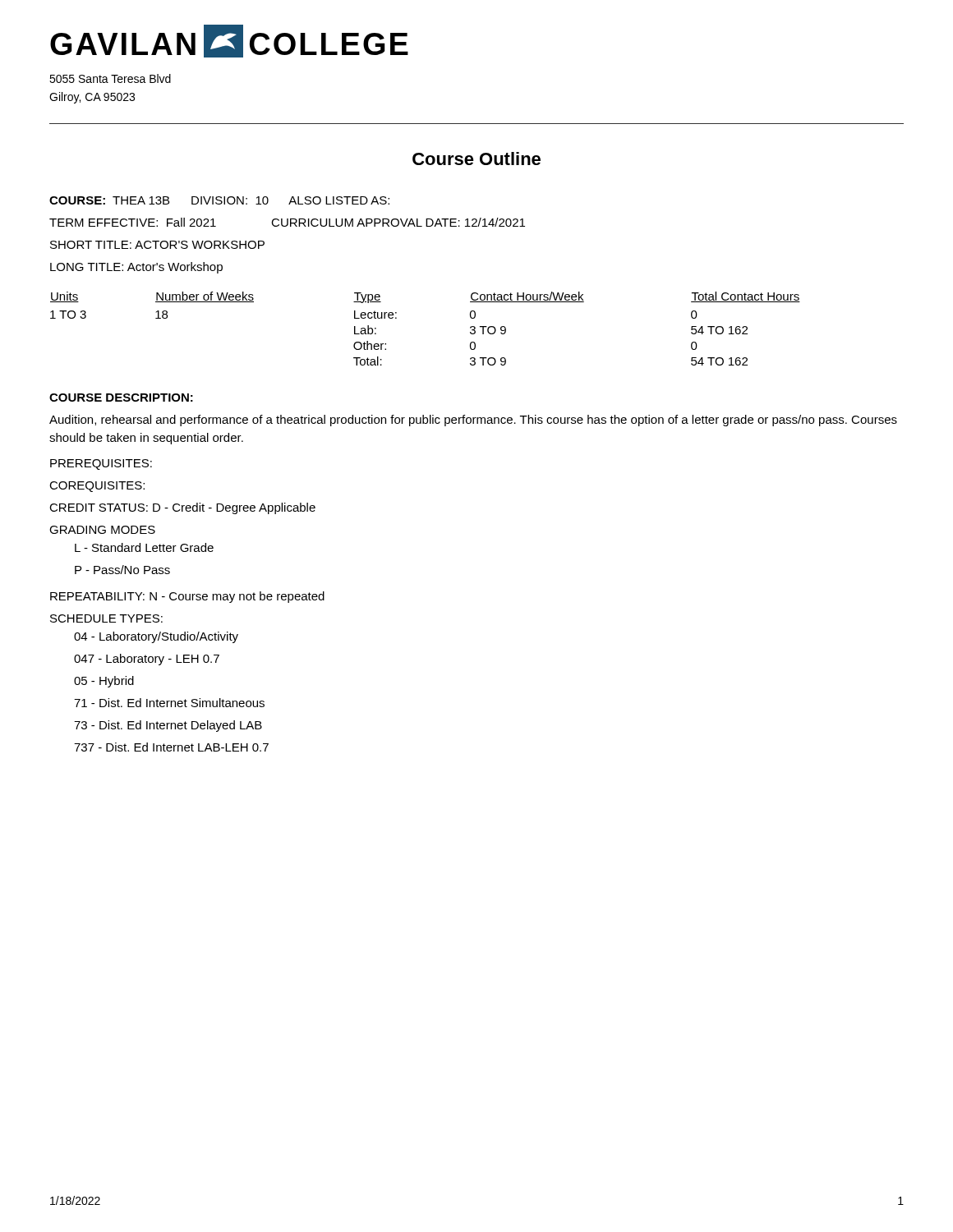
Task: Click on the passage starting "SHORT TITLE: ACTOR'S WORKSHOP"
Action: [157, 244]
